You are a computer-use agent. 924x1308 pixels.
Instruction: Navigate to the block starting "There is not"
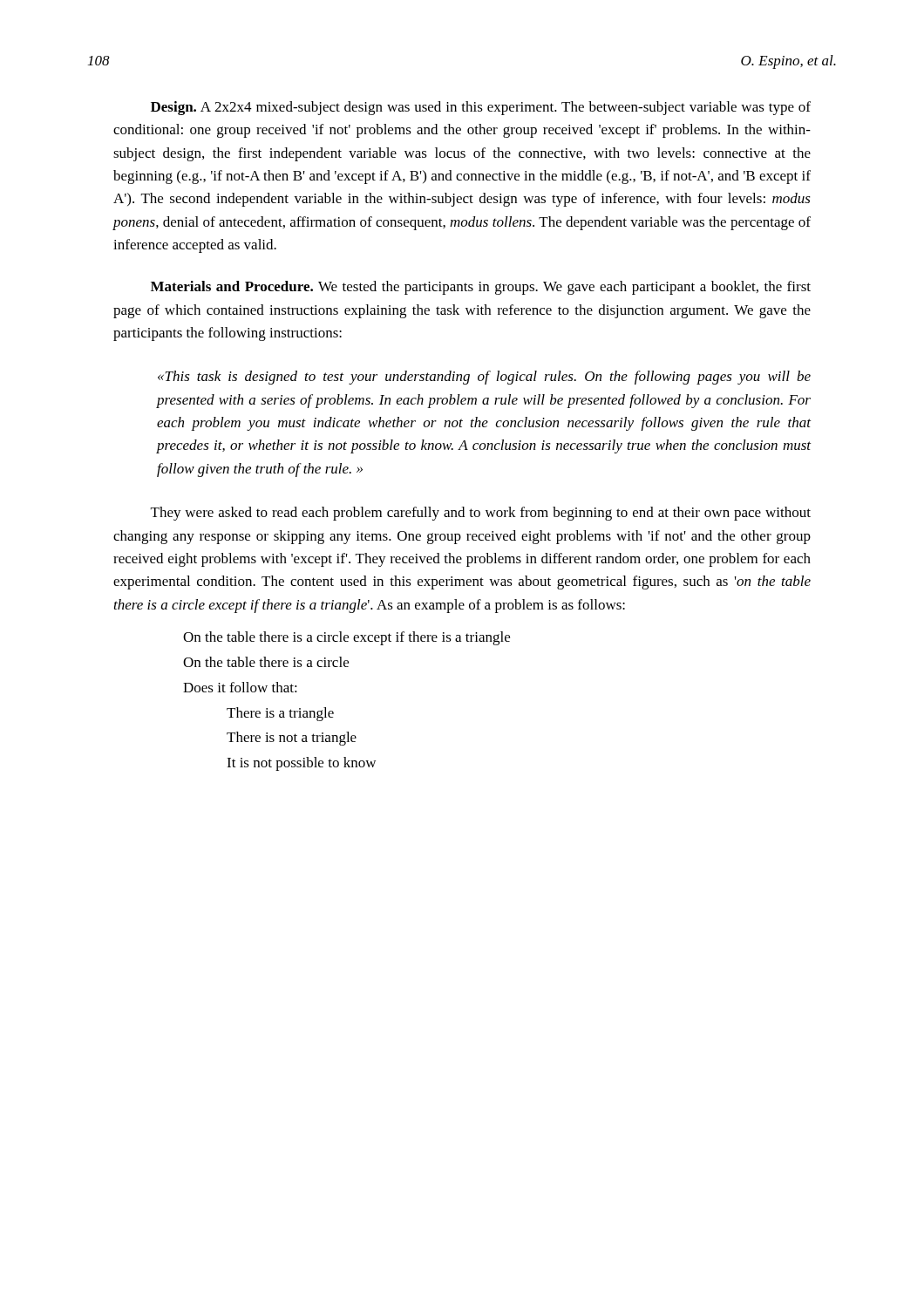click(292, 738)
